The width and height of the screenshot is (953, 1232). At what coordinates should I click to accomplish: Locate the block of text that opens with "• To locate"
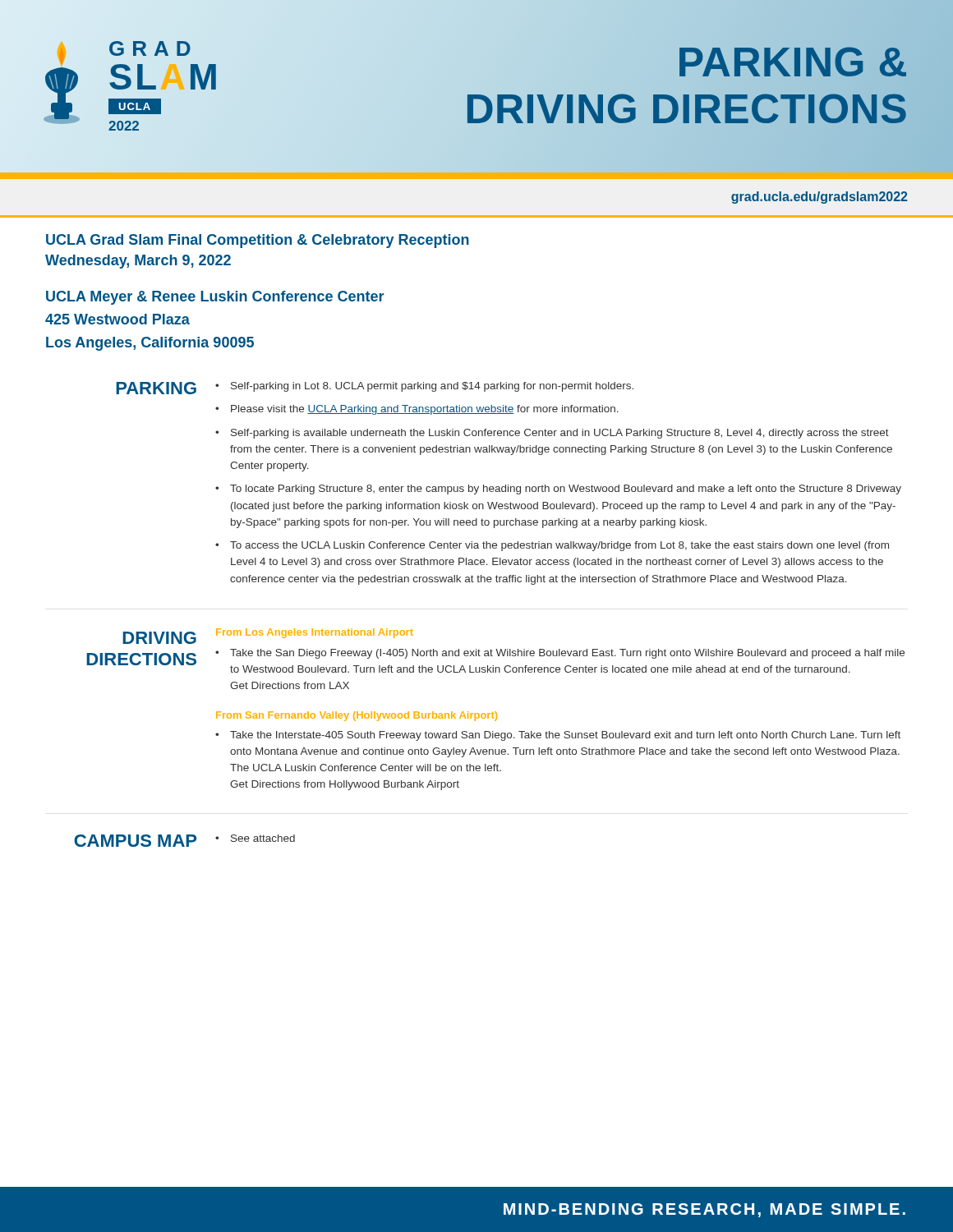558,504
